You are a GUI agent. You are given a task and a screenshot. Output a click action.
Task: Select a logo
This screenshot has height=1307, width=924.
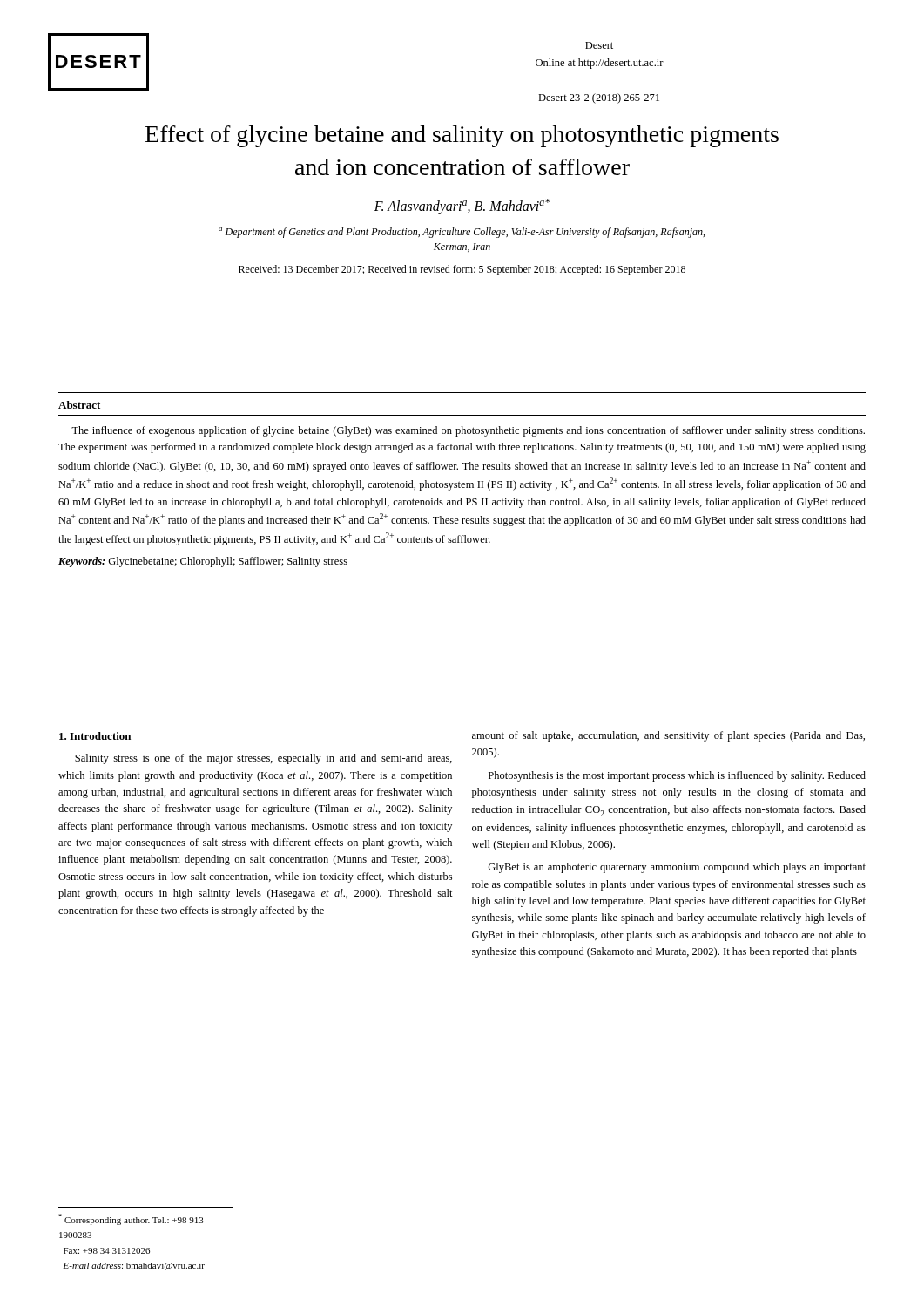[x=98, y=62]
